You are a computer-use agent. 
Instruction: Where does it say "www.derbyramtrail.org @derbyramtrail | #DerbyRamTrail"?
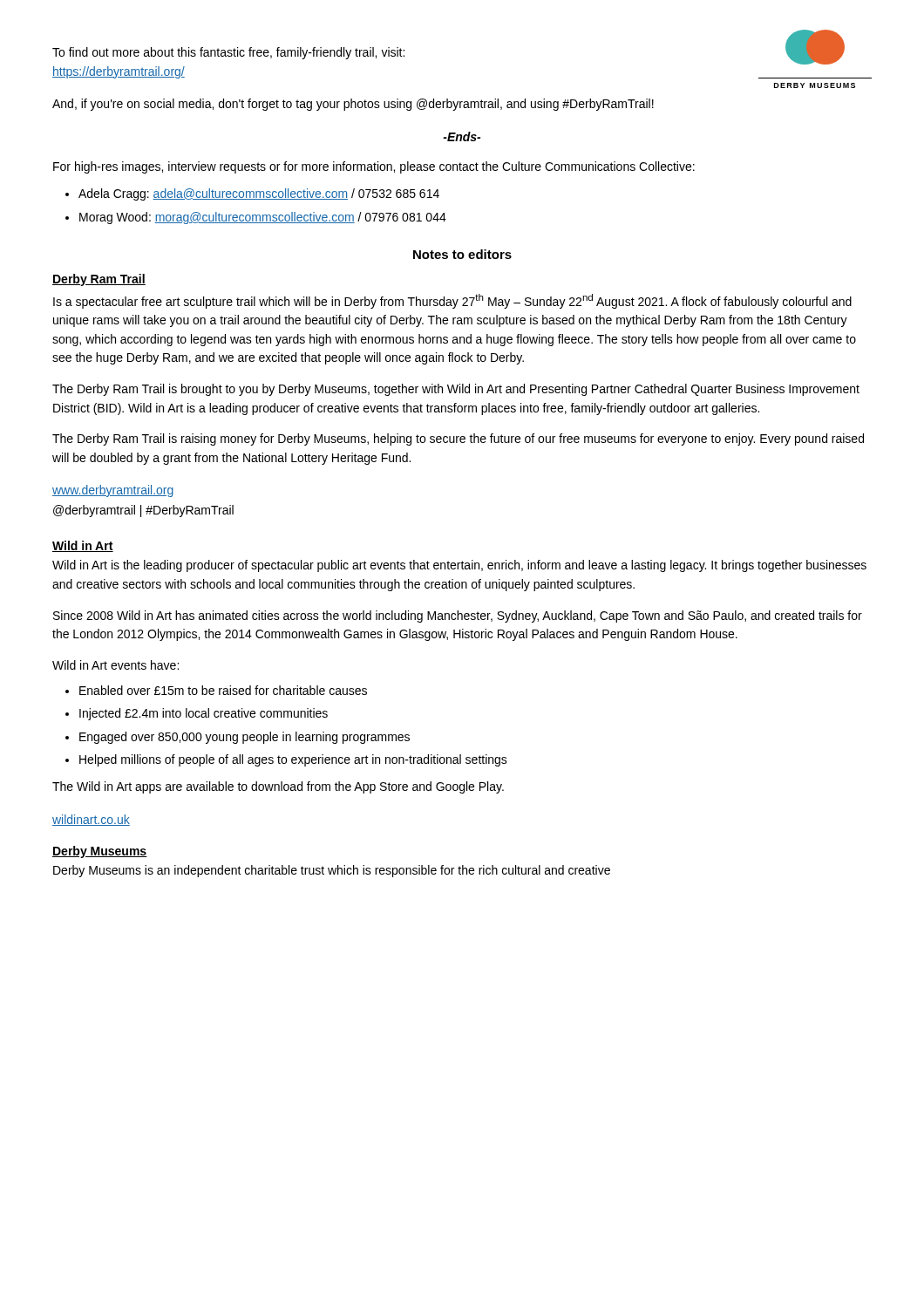tap(143, 500)
